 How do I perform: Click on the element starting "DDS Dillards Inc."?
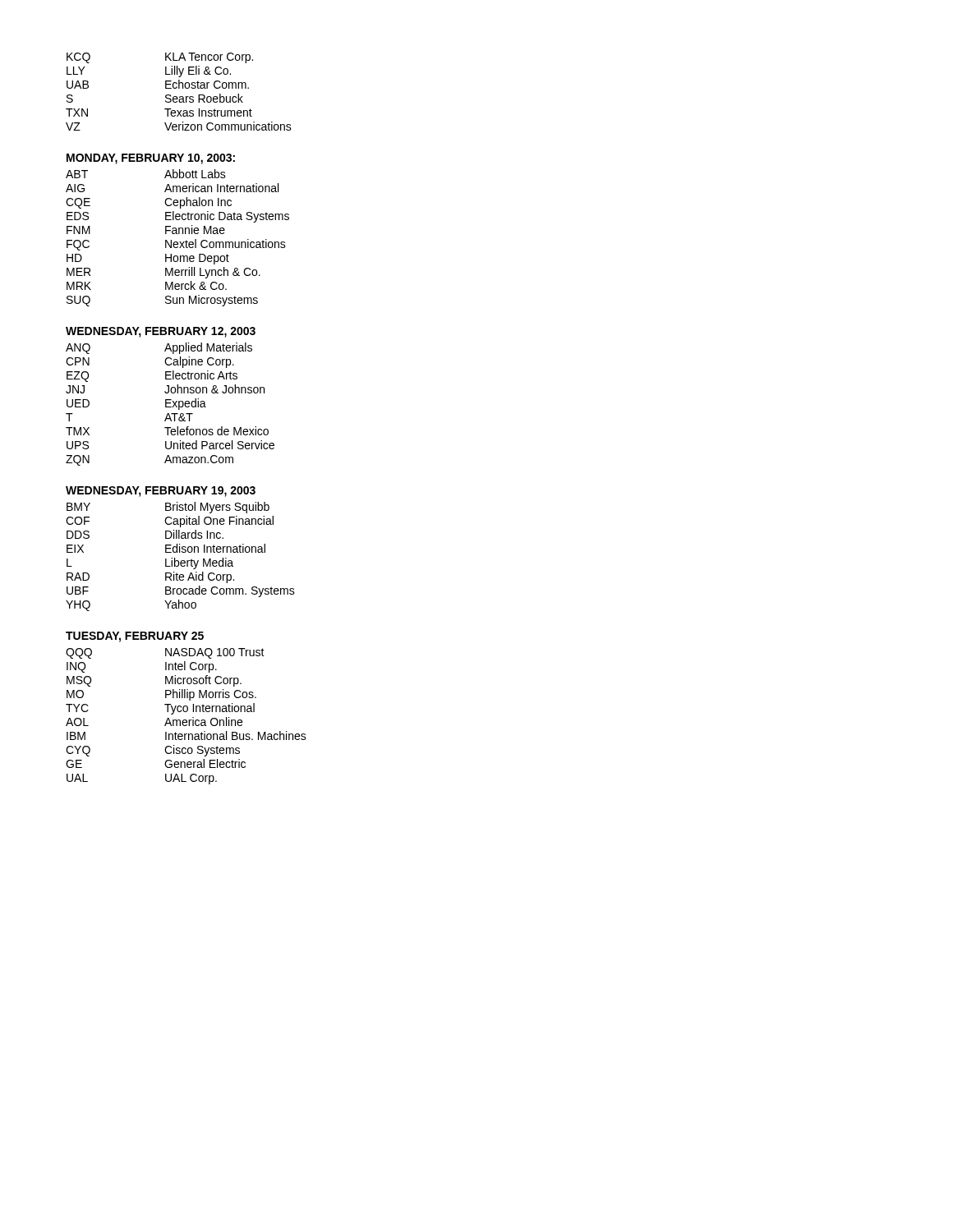tap(80, 533)
